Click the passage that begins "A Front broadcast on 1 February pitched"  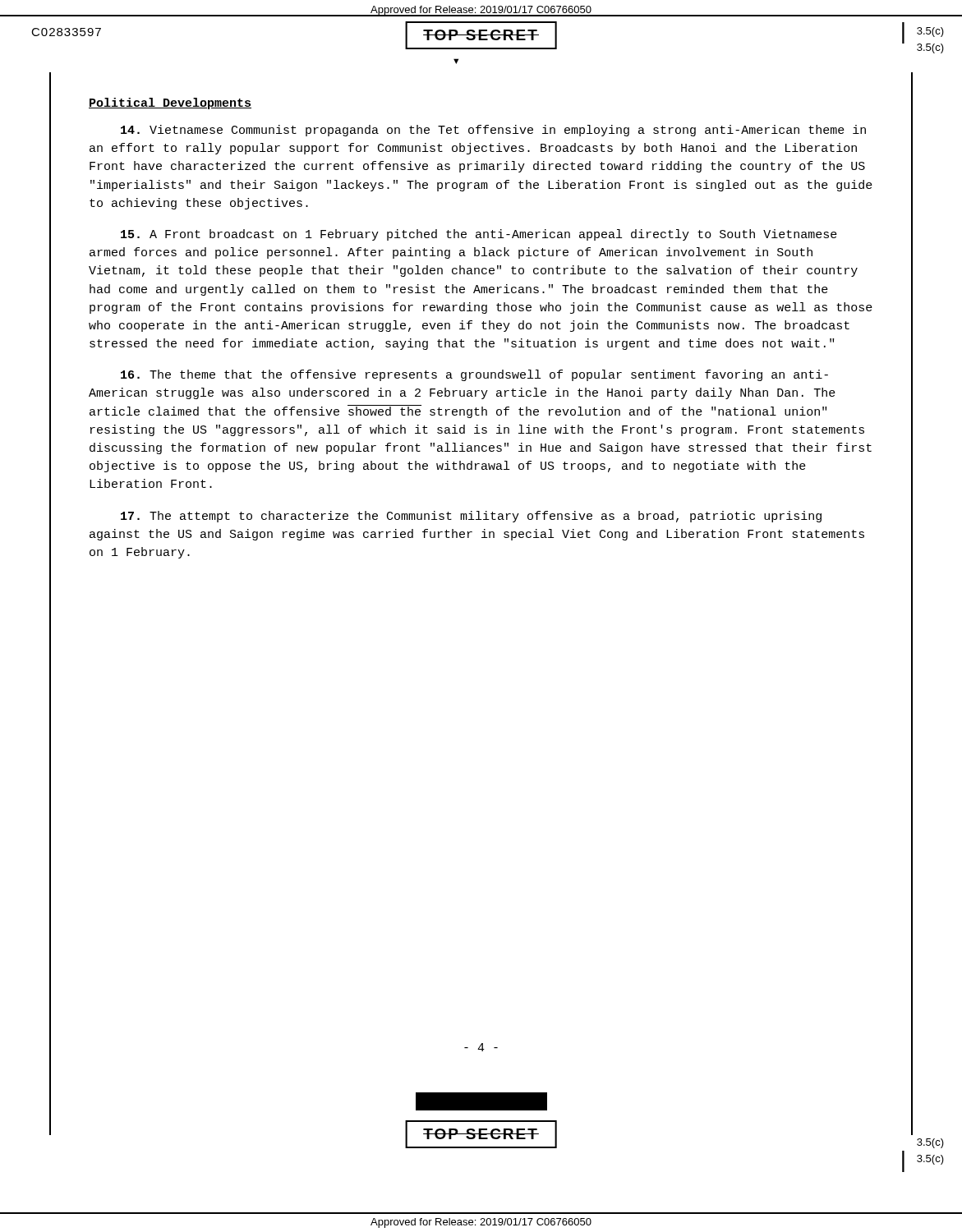coord(481,290)
